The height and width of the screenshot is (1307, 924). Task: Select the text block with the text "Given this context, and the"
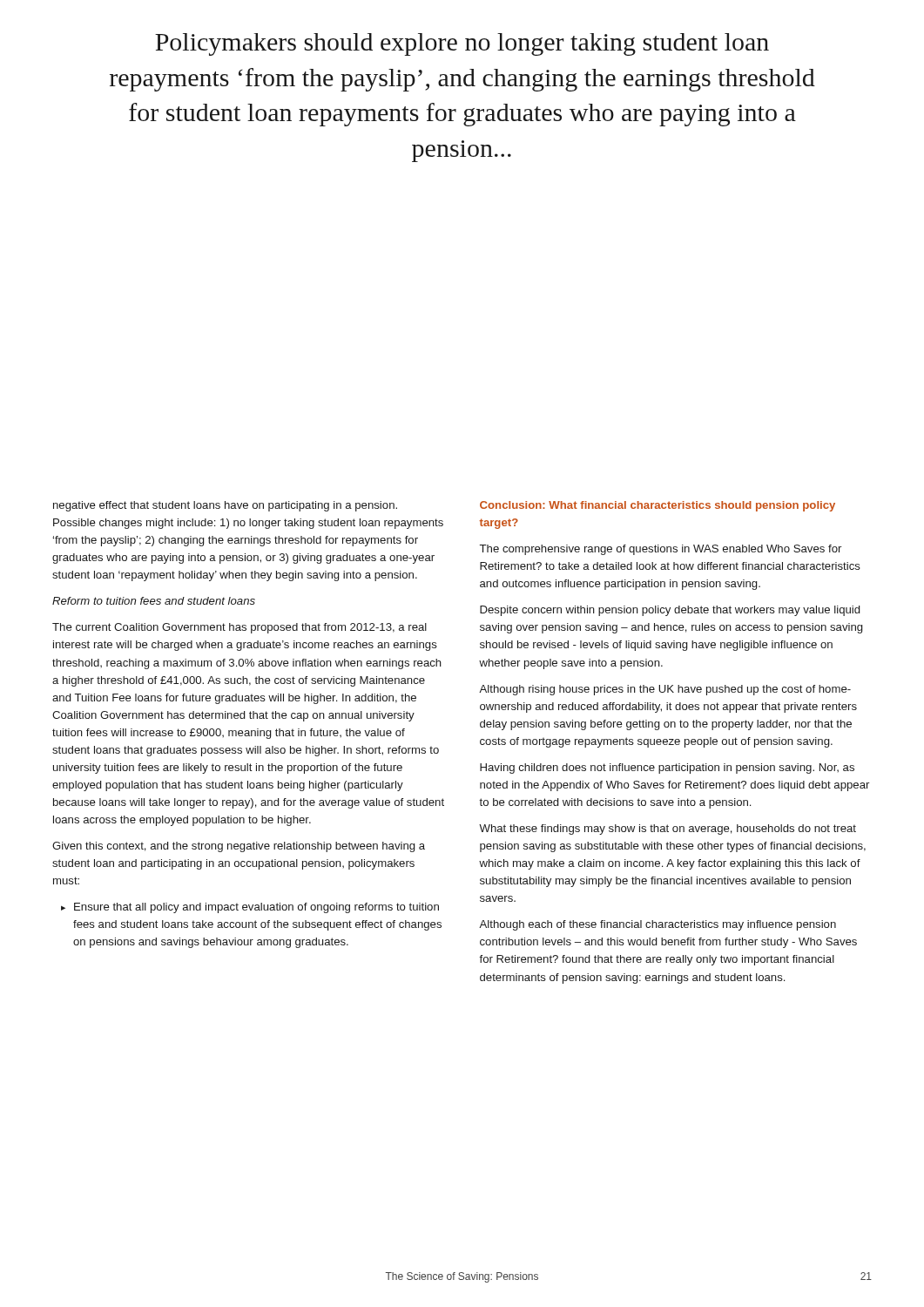(x=248, y=864)
